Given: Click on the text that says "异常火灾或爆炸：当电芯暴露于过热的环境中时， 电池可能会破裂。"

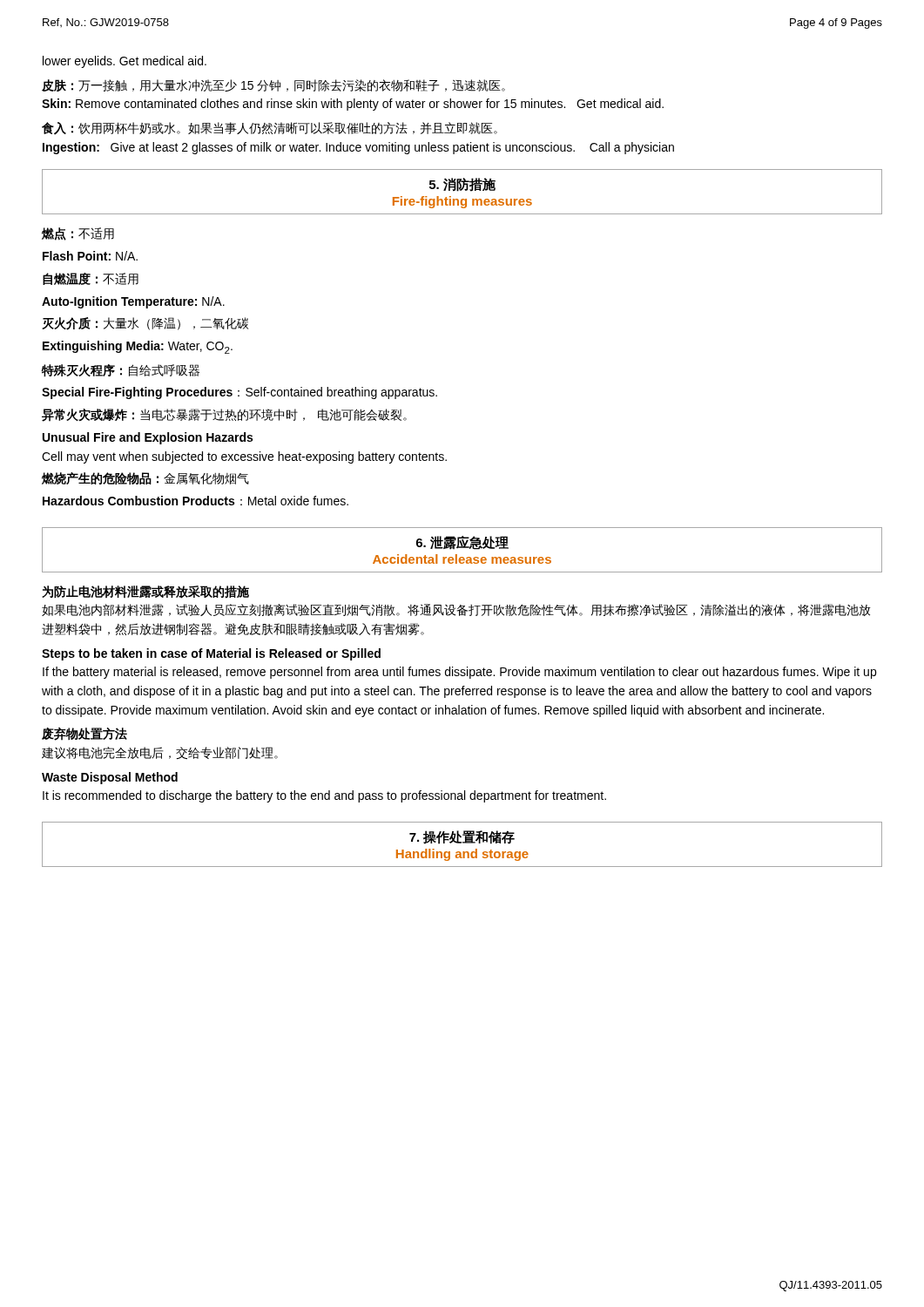Looking at the screenshot, I should (x=228, y=415).
